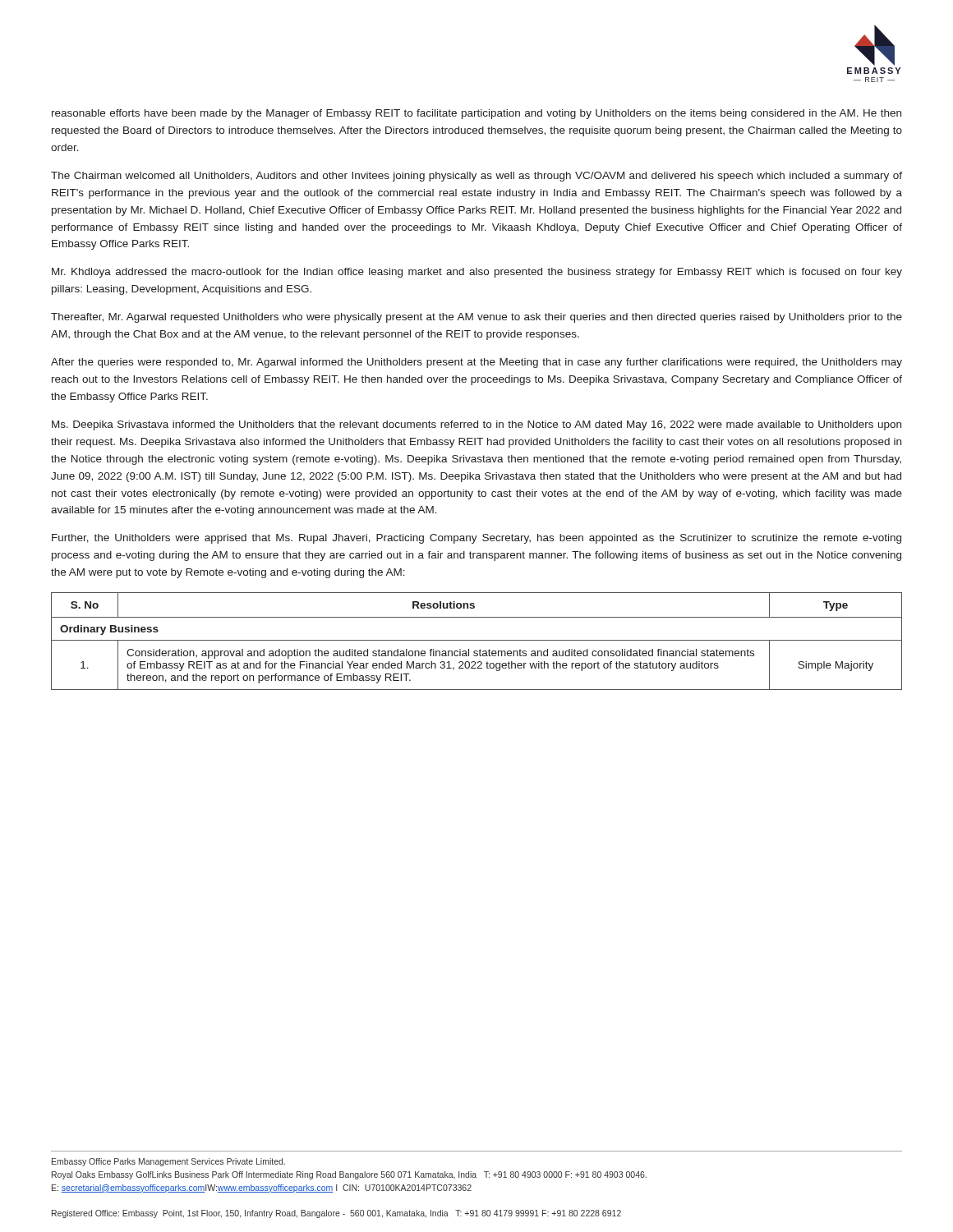Screen dimensions: 1232x953
Task: Where is the passage that starts "After the queries"?
Action: click(476, 379)
